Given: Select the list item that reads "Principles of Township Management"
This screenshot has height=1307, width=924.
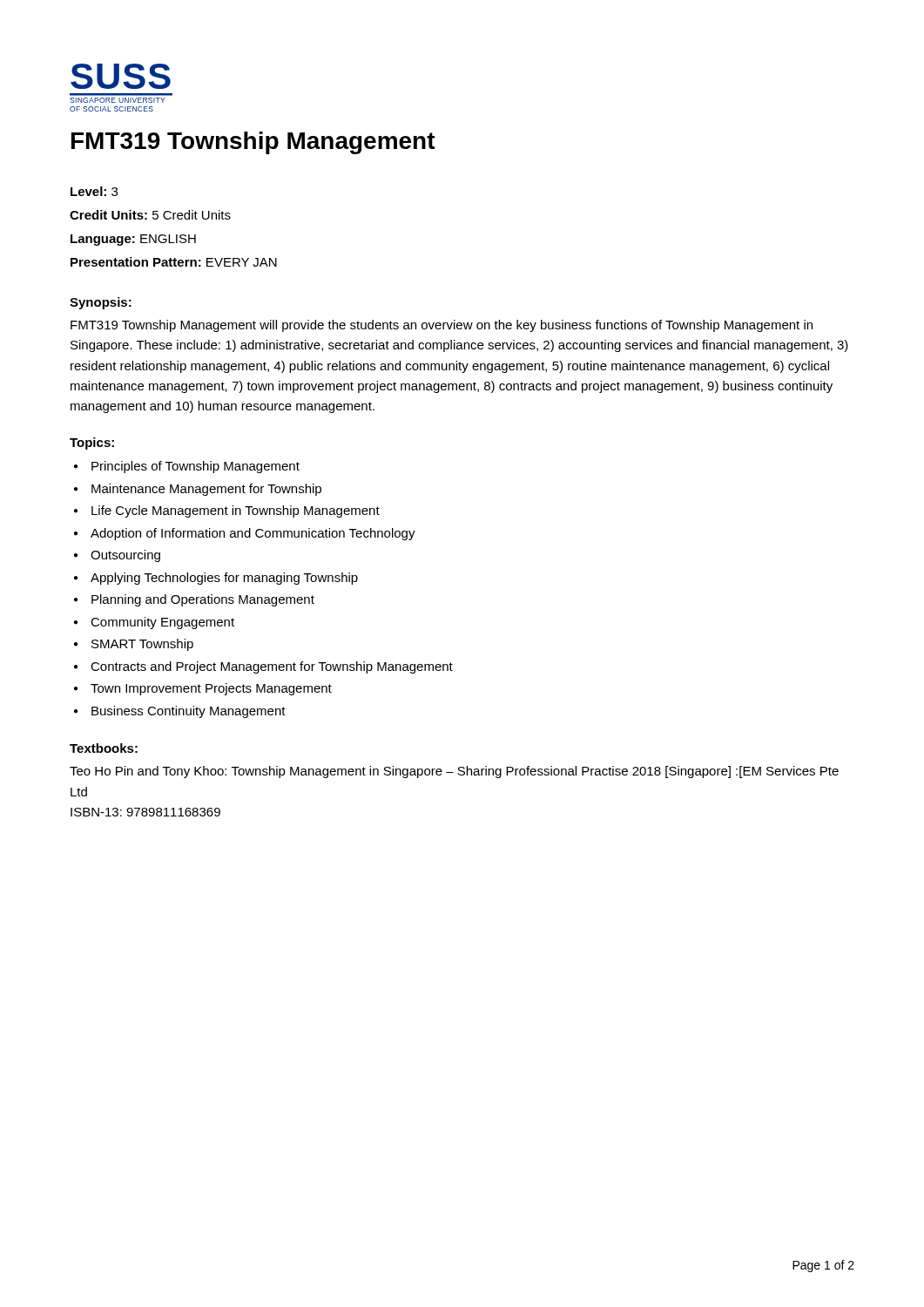Looking at the screenshot, I should 195,466.
